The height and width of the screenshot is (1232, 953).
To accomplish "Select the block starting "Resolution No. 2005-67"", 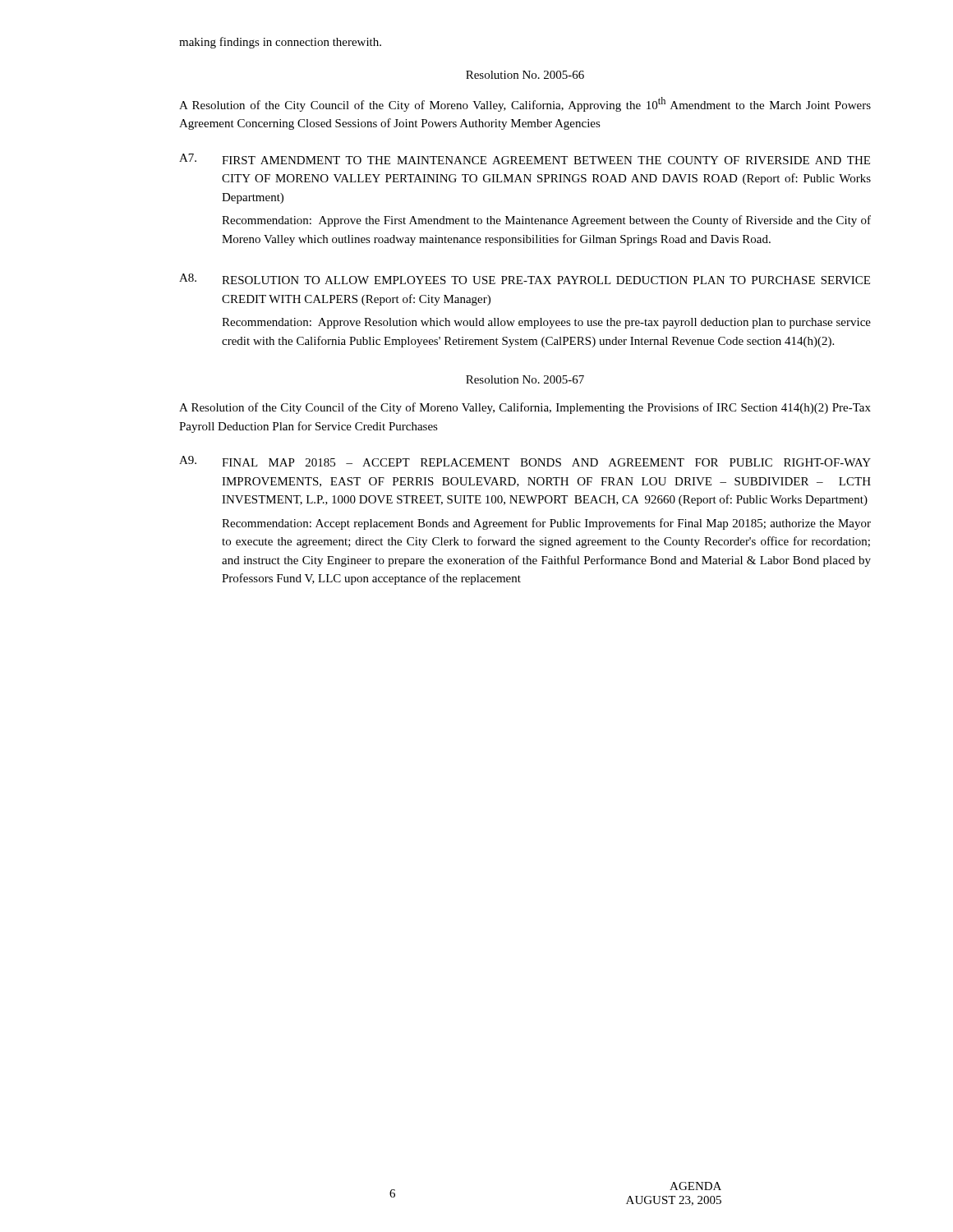I will coord(525,379).
